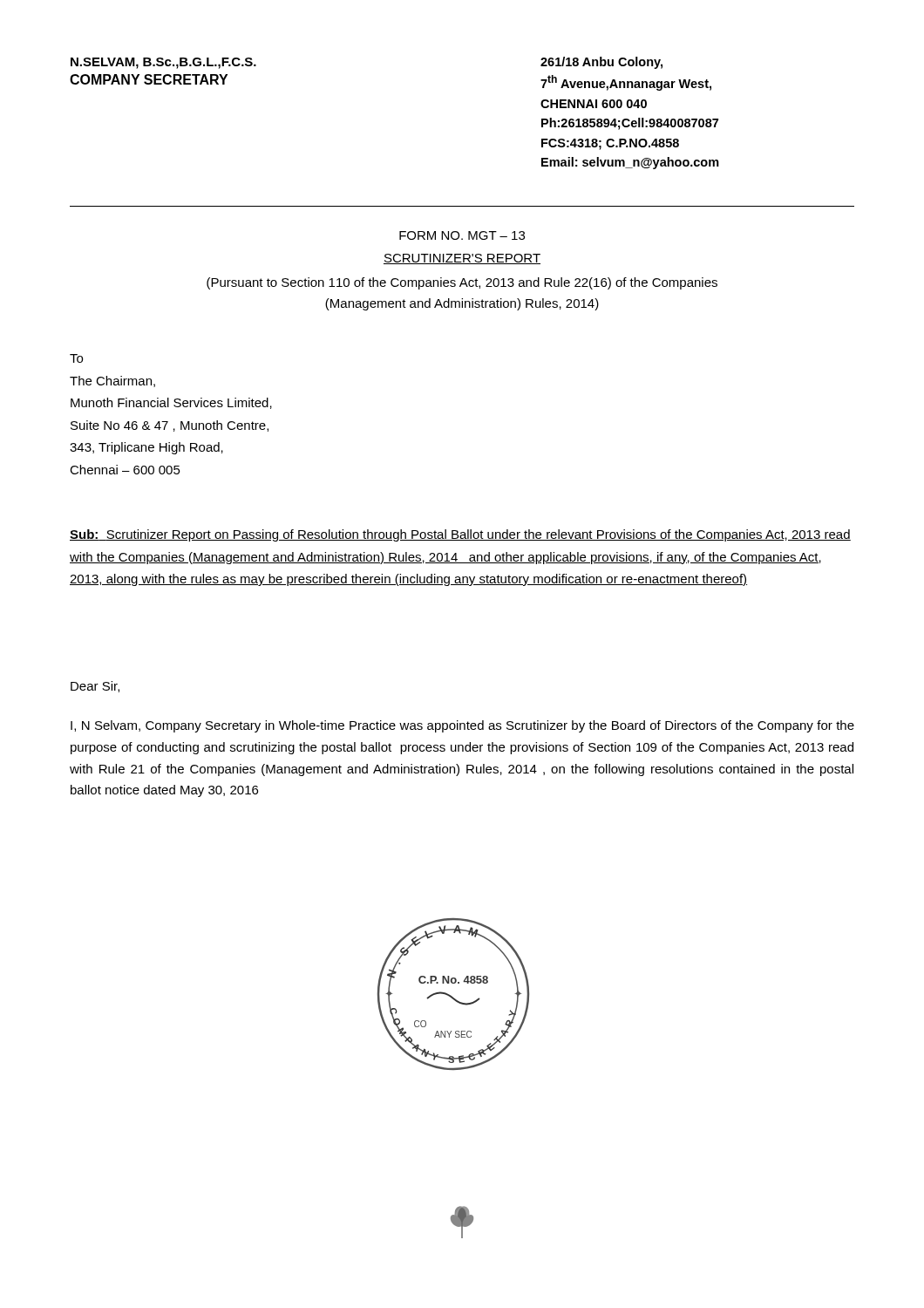Viewport: 924px width, 1308px height.
Task: Locate the title that reads "FORM NO. MGT – 13 SCRUTINIZER'S REPORT (Pursuant"
Action: click(x=462, y=269)
